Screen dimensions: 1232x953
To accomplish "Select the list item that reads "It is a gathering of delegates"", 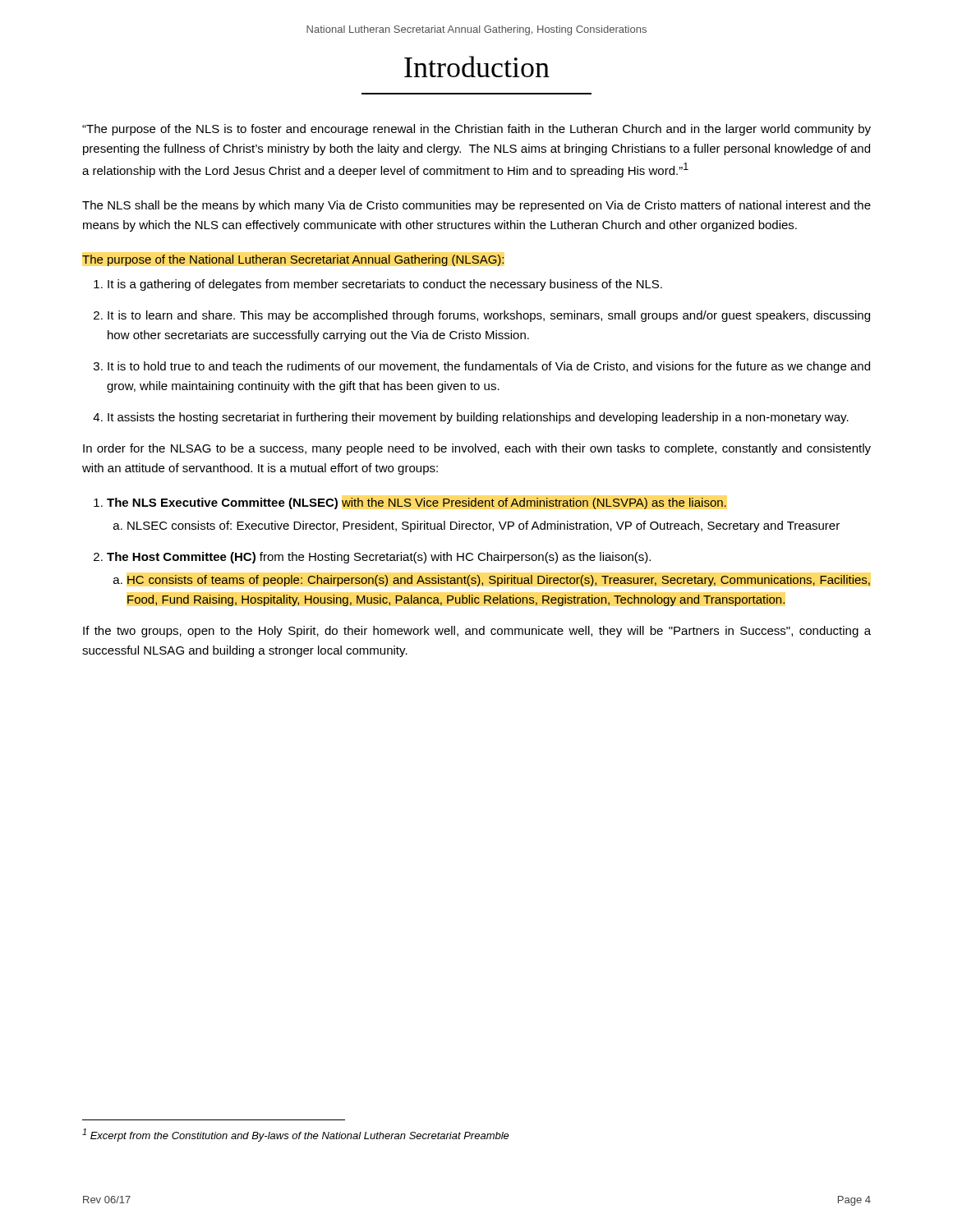I will [489, 284].
